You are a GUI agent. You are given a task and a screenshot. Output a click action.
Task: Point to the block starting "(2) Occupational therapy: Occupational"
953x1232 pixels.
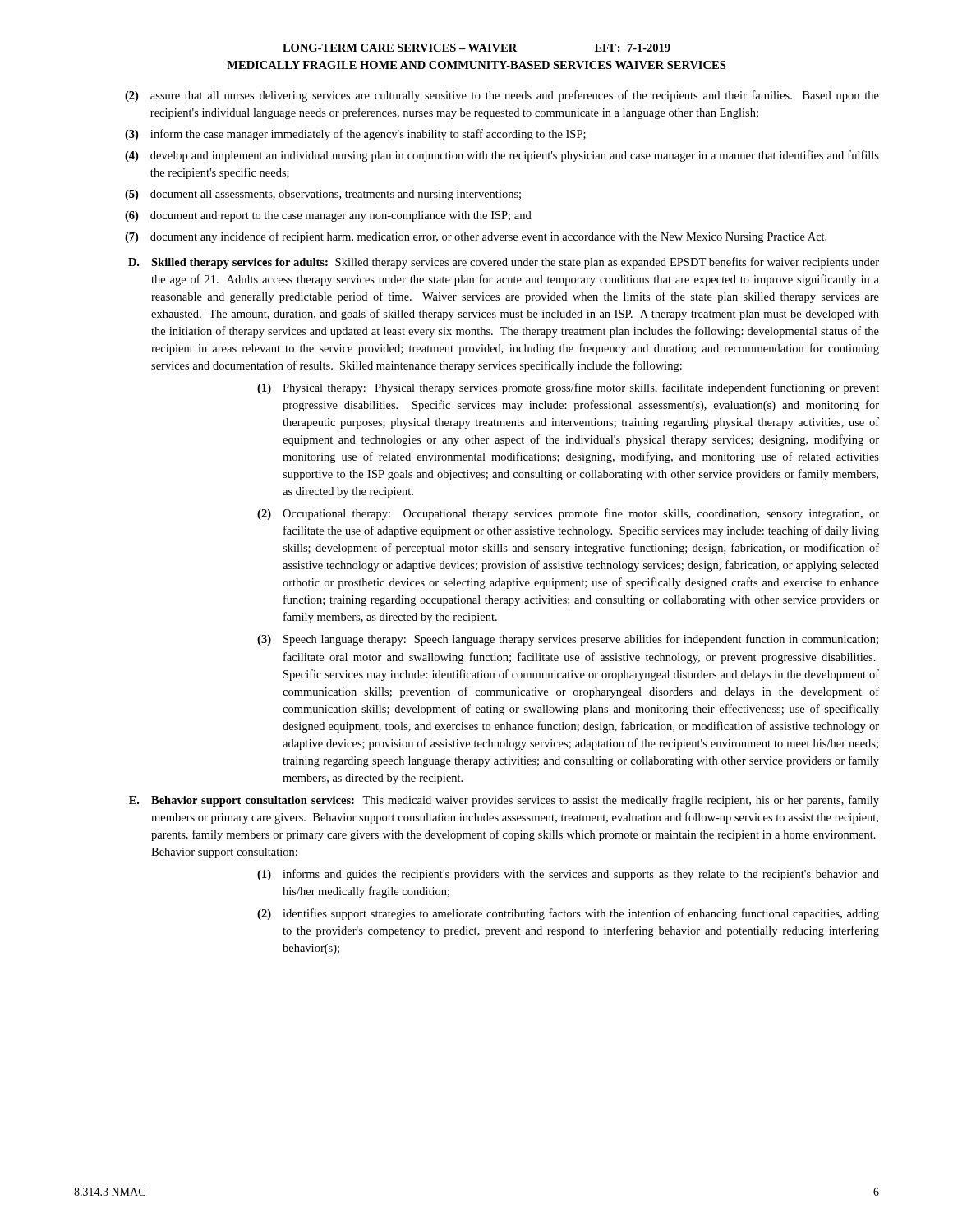(476, 566)
